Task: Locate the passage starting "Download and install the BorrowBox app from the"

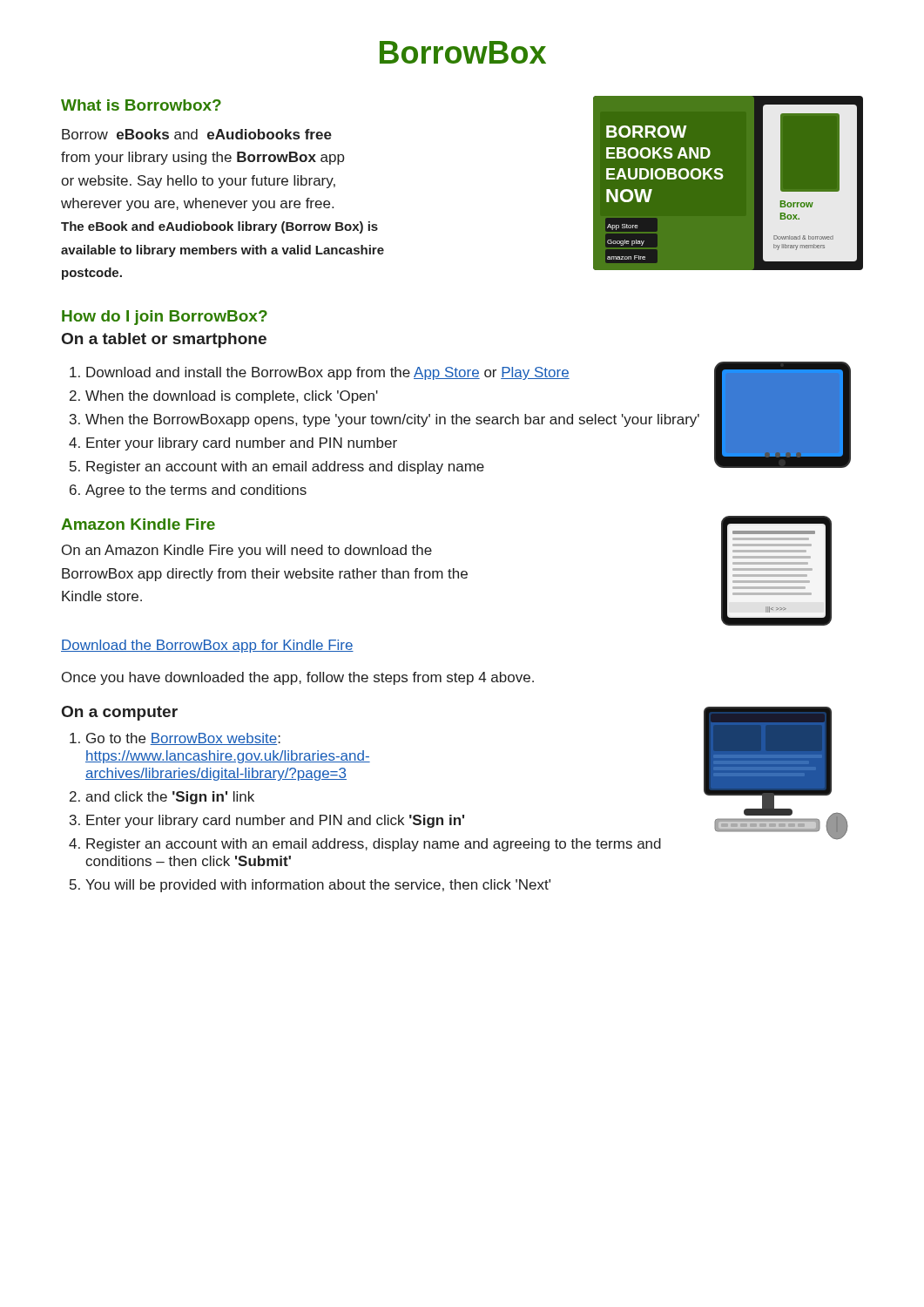Action: (394, 373)
